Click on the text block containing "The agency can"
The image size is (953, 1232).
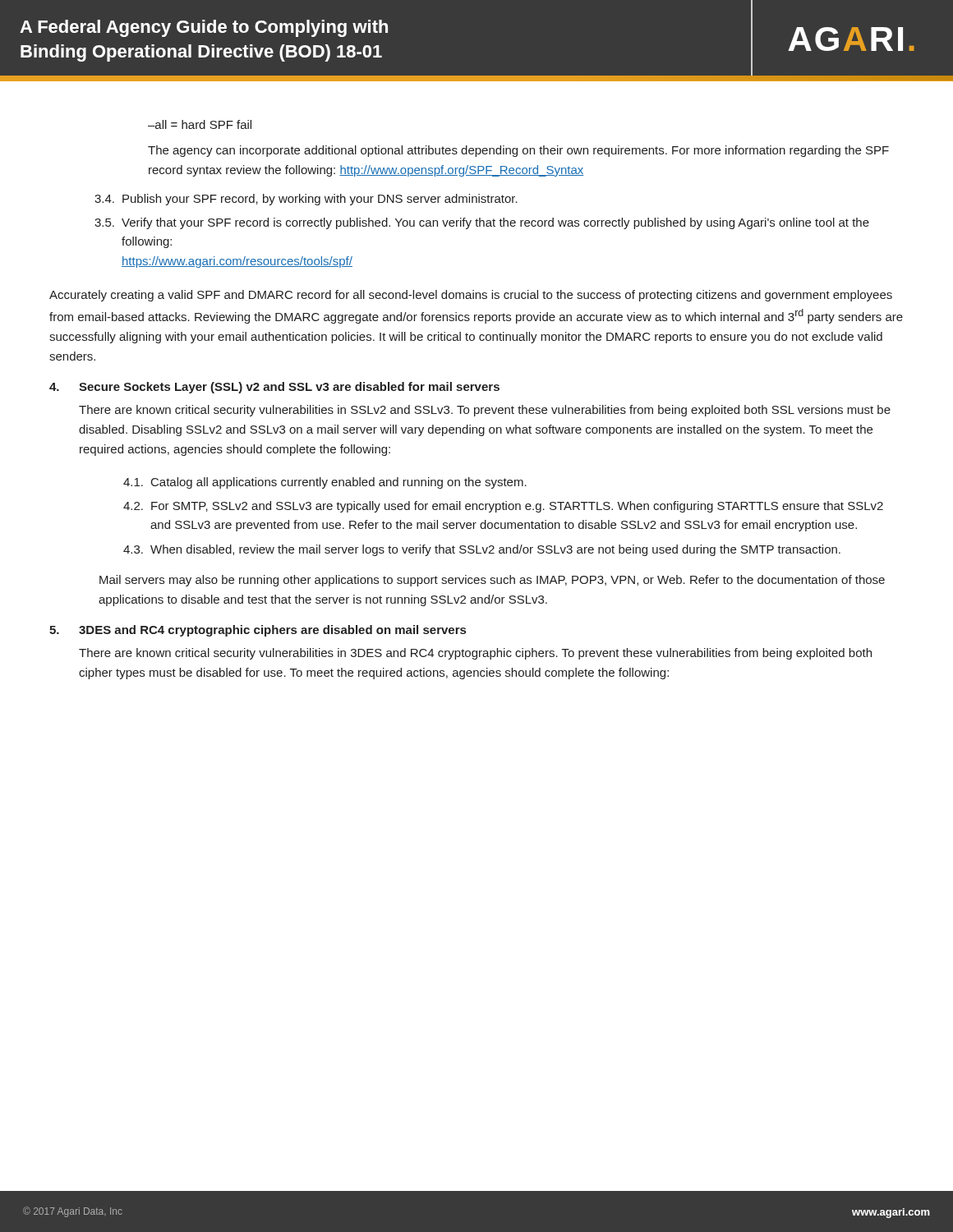pyautogui.click(x=518, y=160)
